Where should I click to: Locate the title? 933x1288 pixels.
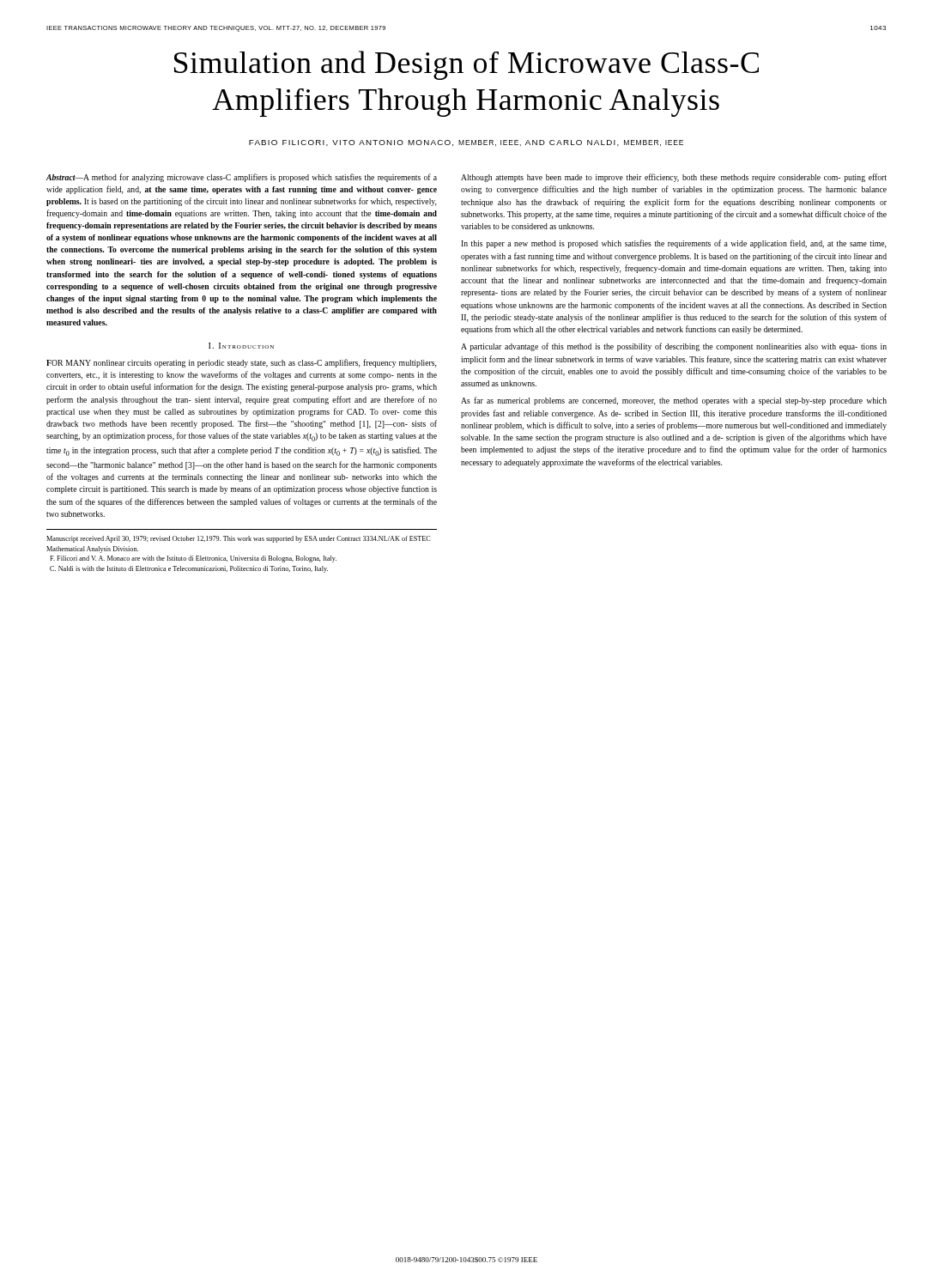(x=466, y=96)
